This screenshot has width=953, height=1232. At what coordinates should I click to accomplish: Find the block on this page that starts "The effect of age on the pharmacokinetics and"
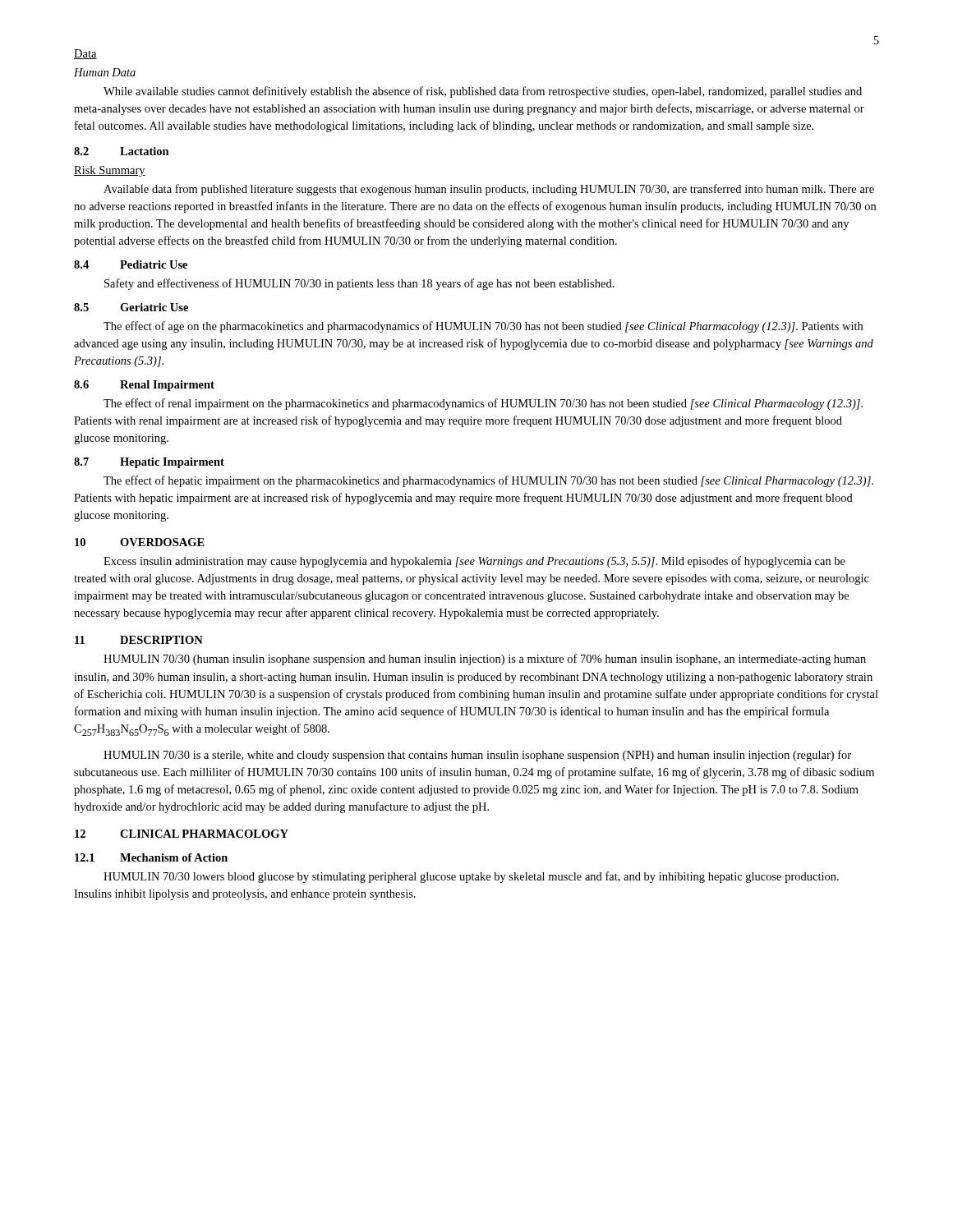pos(476,344)
